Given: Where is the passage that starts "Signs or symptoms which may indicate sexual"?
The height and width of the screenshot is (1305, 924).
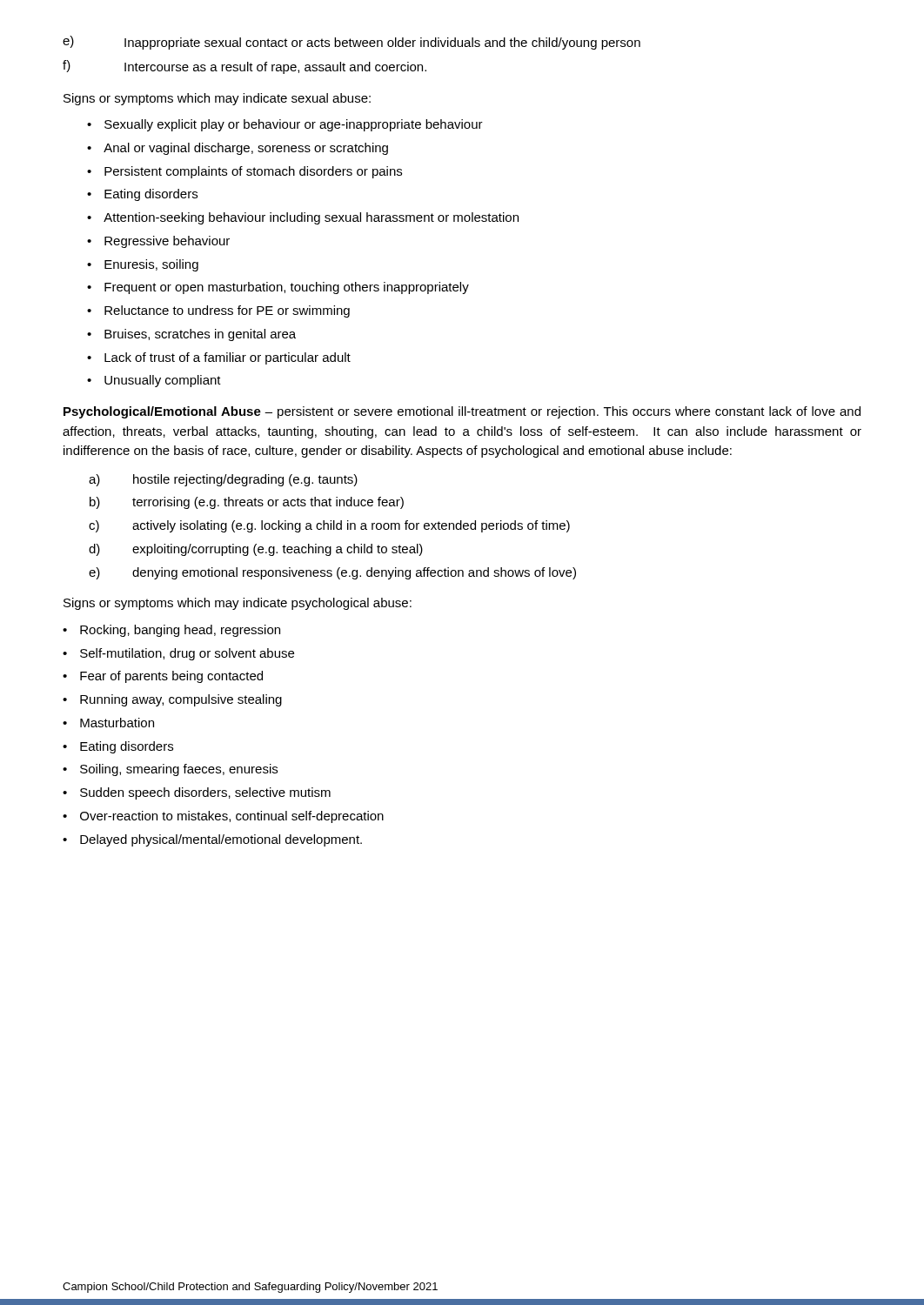Looking at the screenshot, I should [x=217, y=97].
